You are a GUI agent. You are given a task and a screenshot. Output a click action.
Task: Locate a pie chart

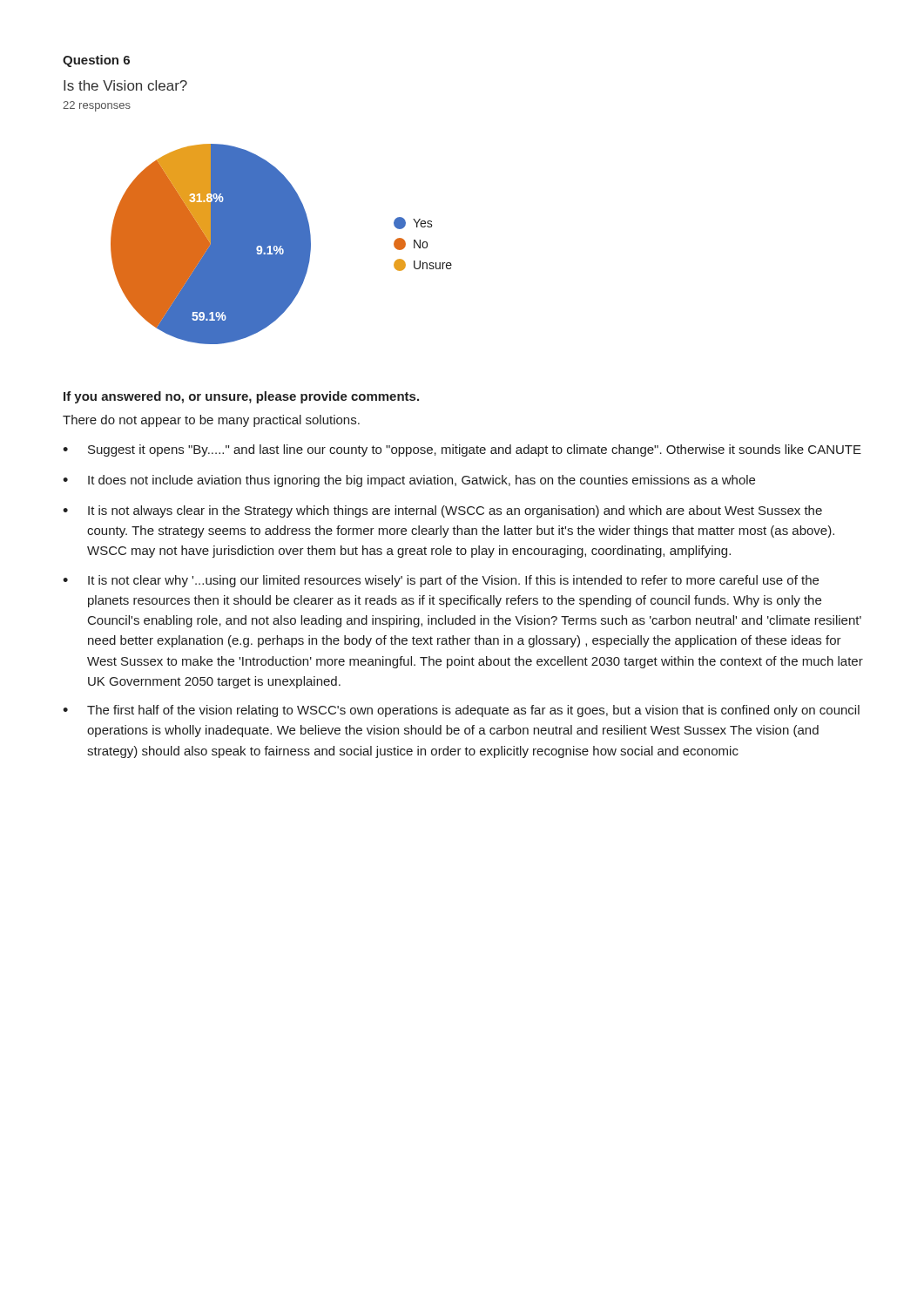coord(463,244)
